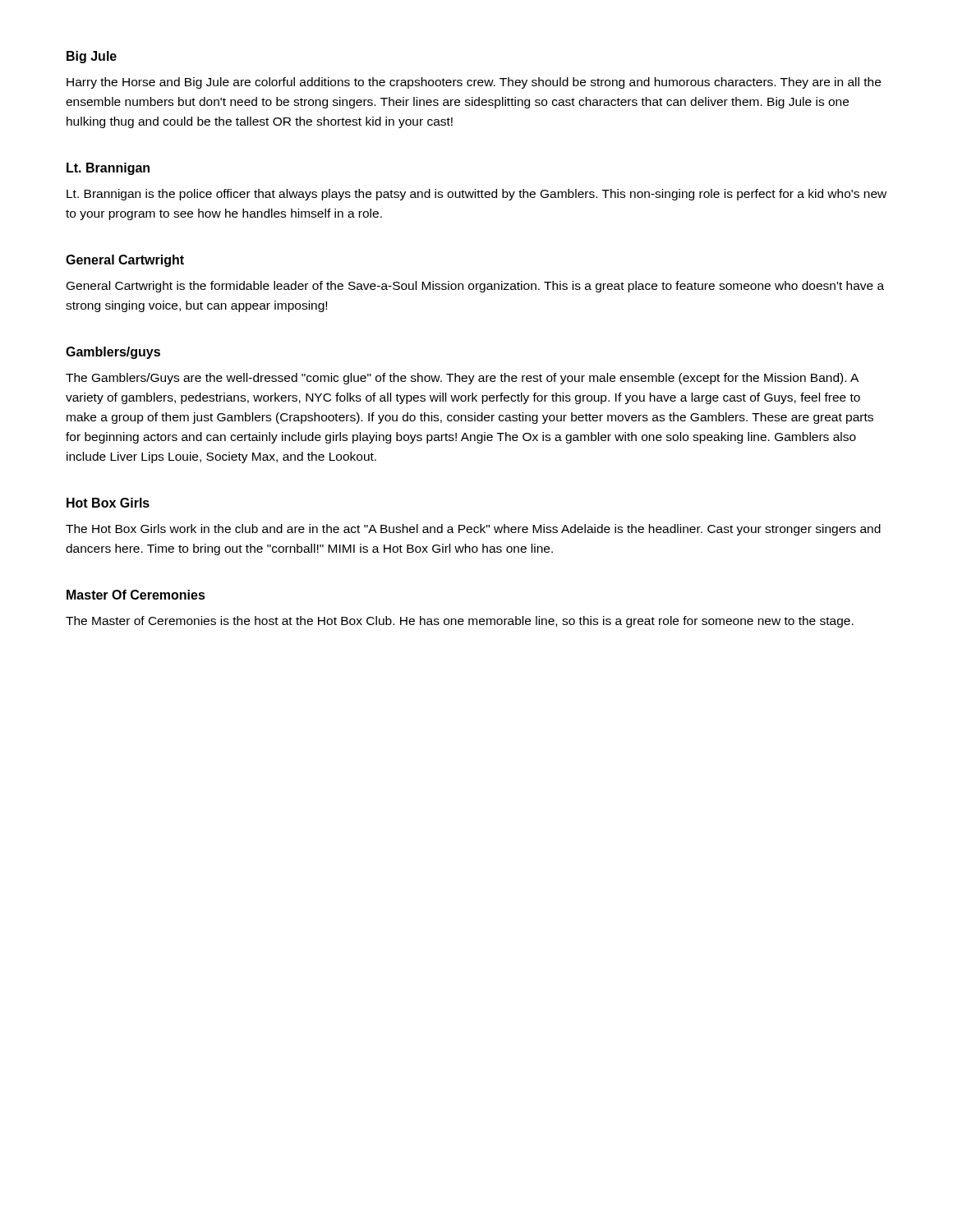Locate the text starting "The Master of Ceremonies is the"
Image resolution: width=953 pixels, height=1232 pixels.
pos(460,621)
